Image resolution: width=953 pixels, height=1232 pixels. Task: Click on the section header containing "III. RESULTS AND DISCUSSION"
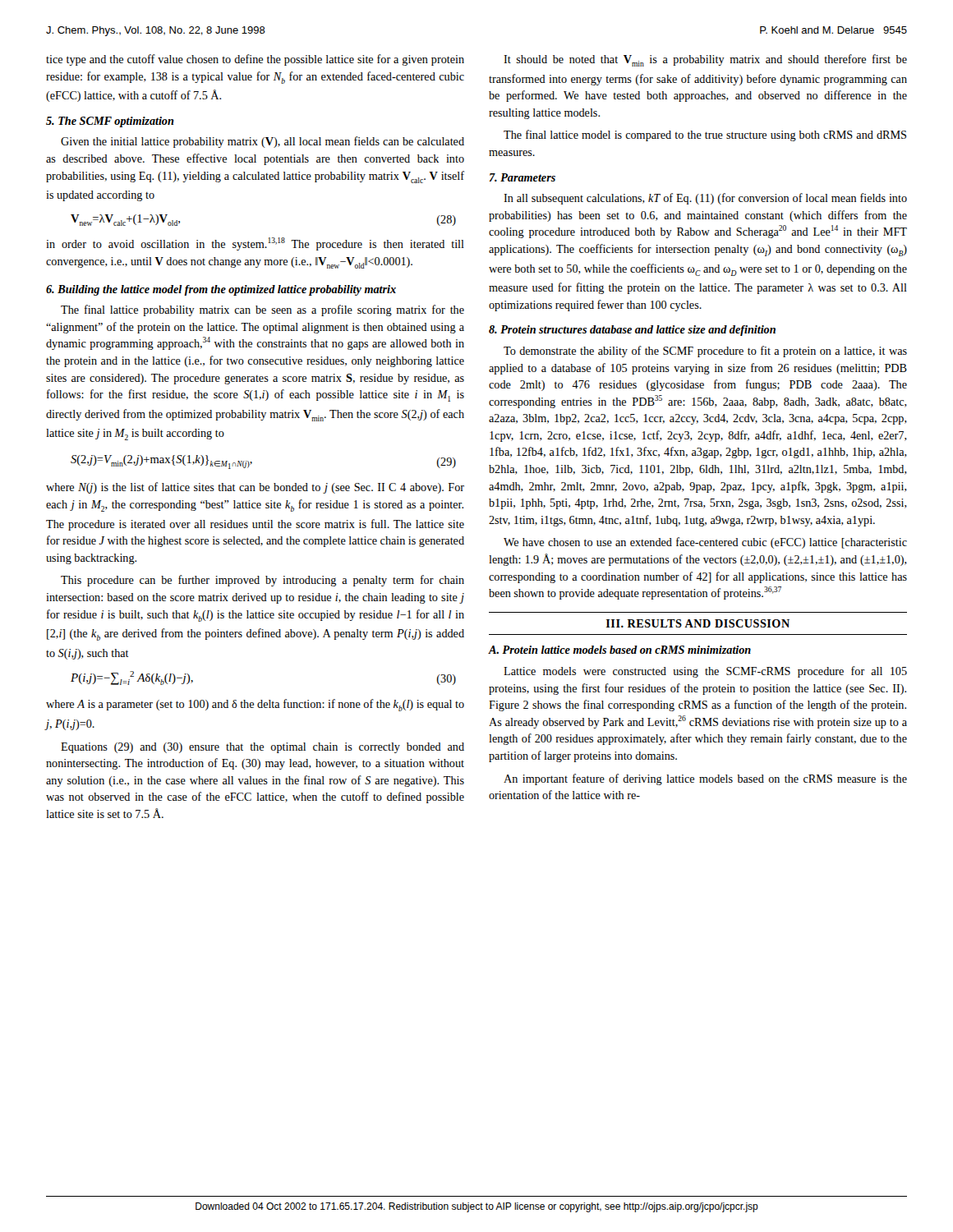tap(698, 623)
